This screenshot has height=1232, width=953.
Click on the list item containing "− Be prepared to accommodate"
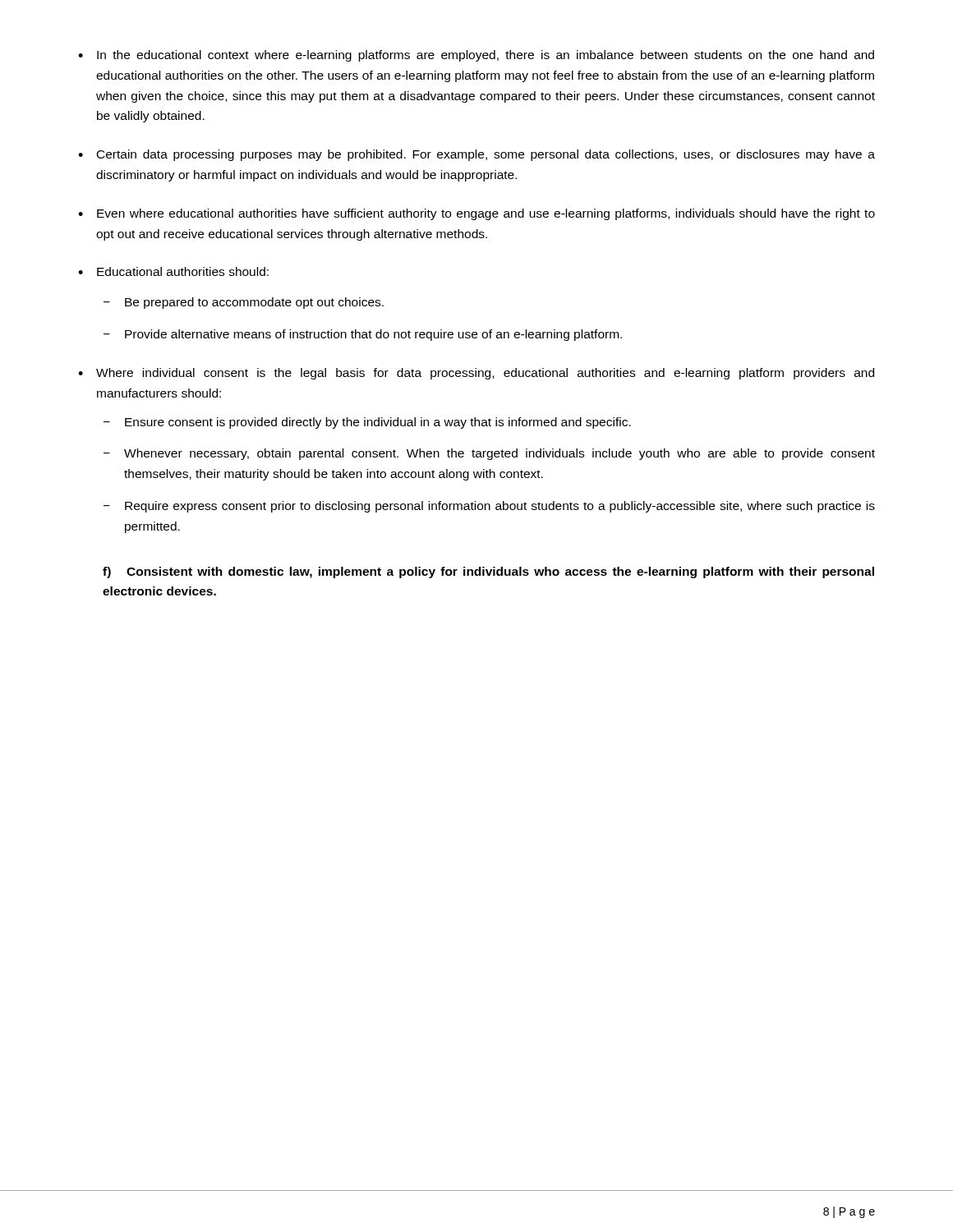click(x=244, y=303)
